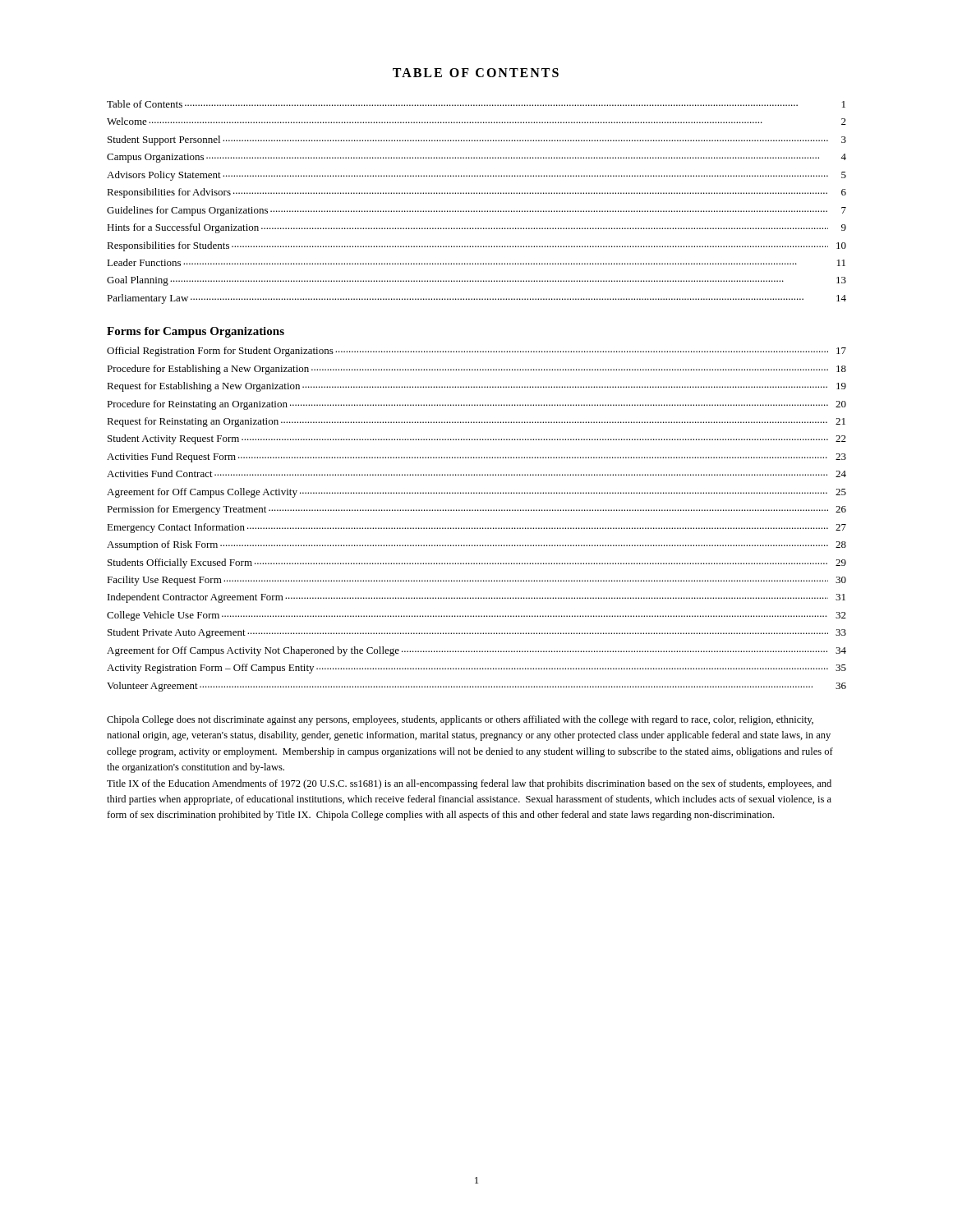This screenshot has width=953, height=1232.
Task: Find the region starting "Chipola College does not discriminate against any persons,"
Action: 460,720
